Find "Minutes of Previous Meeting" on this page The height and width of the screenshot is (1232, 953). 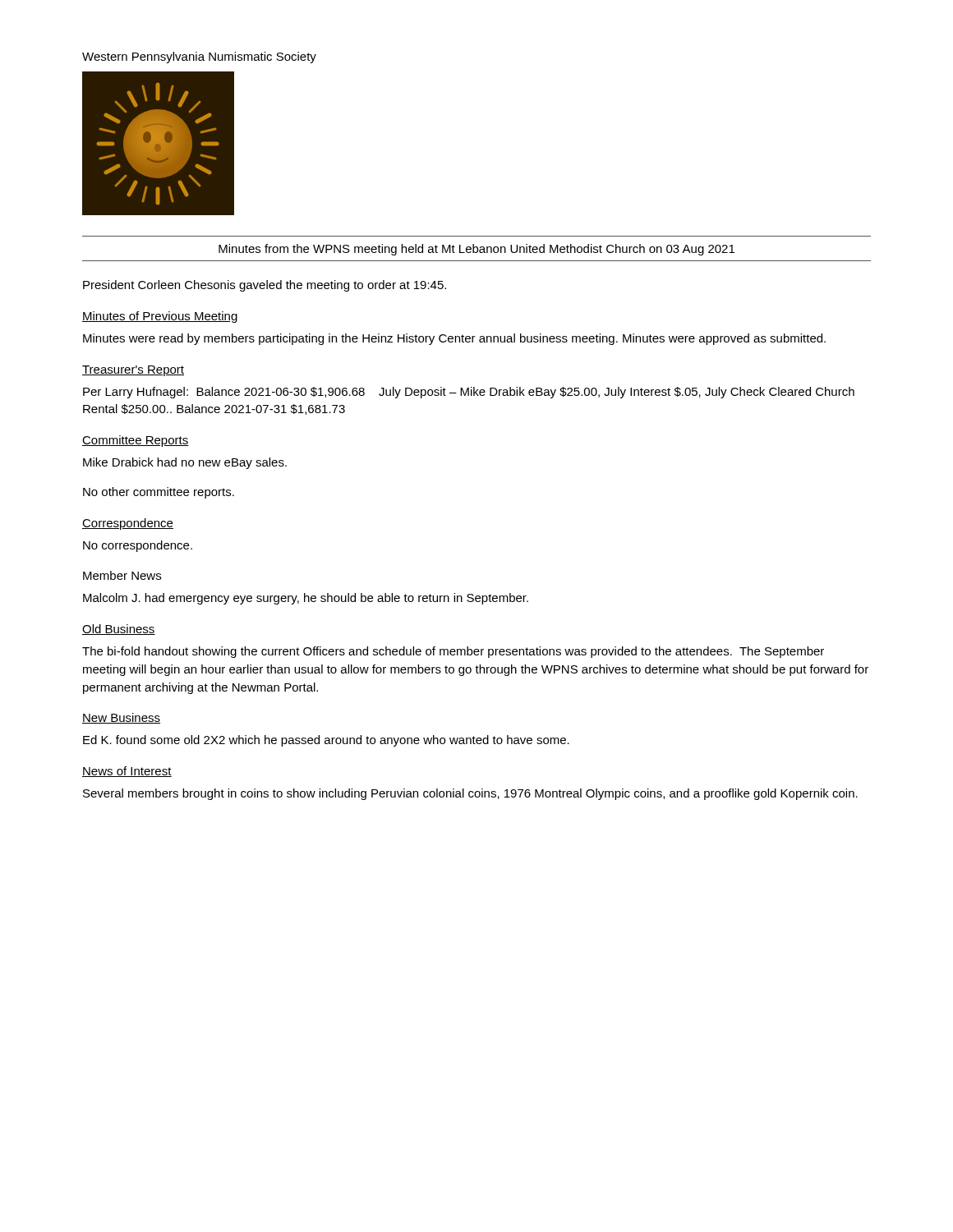(x=160, y=316)
